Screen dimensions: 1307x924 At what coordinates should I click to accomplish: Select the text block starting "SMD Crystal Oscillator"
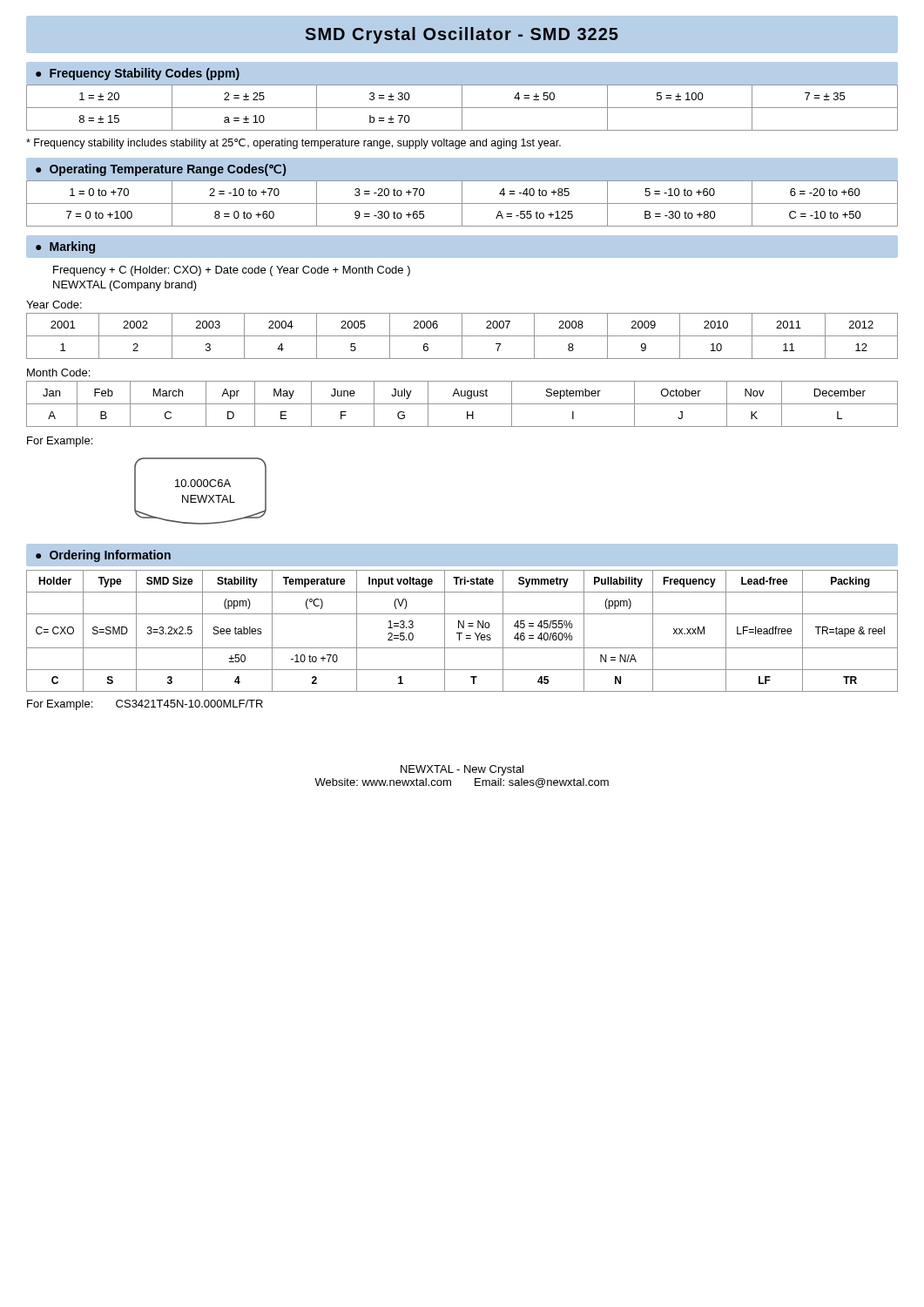(462, 34)
